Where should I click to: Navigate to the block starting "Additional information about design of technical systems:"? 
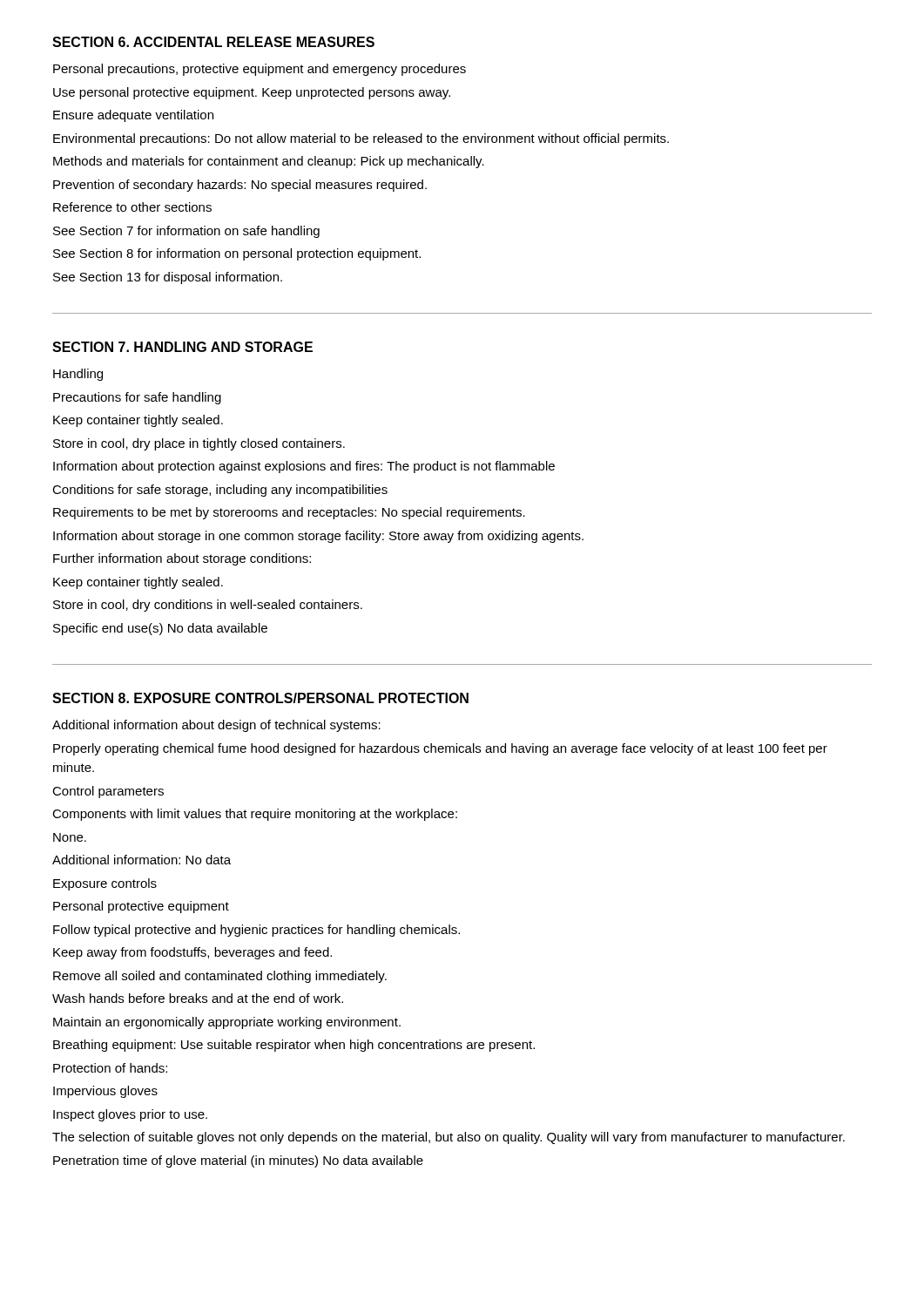[x=462, y=943]
